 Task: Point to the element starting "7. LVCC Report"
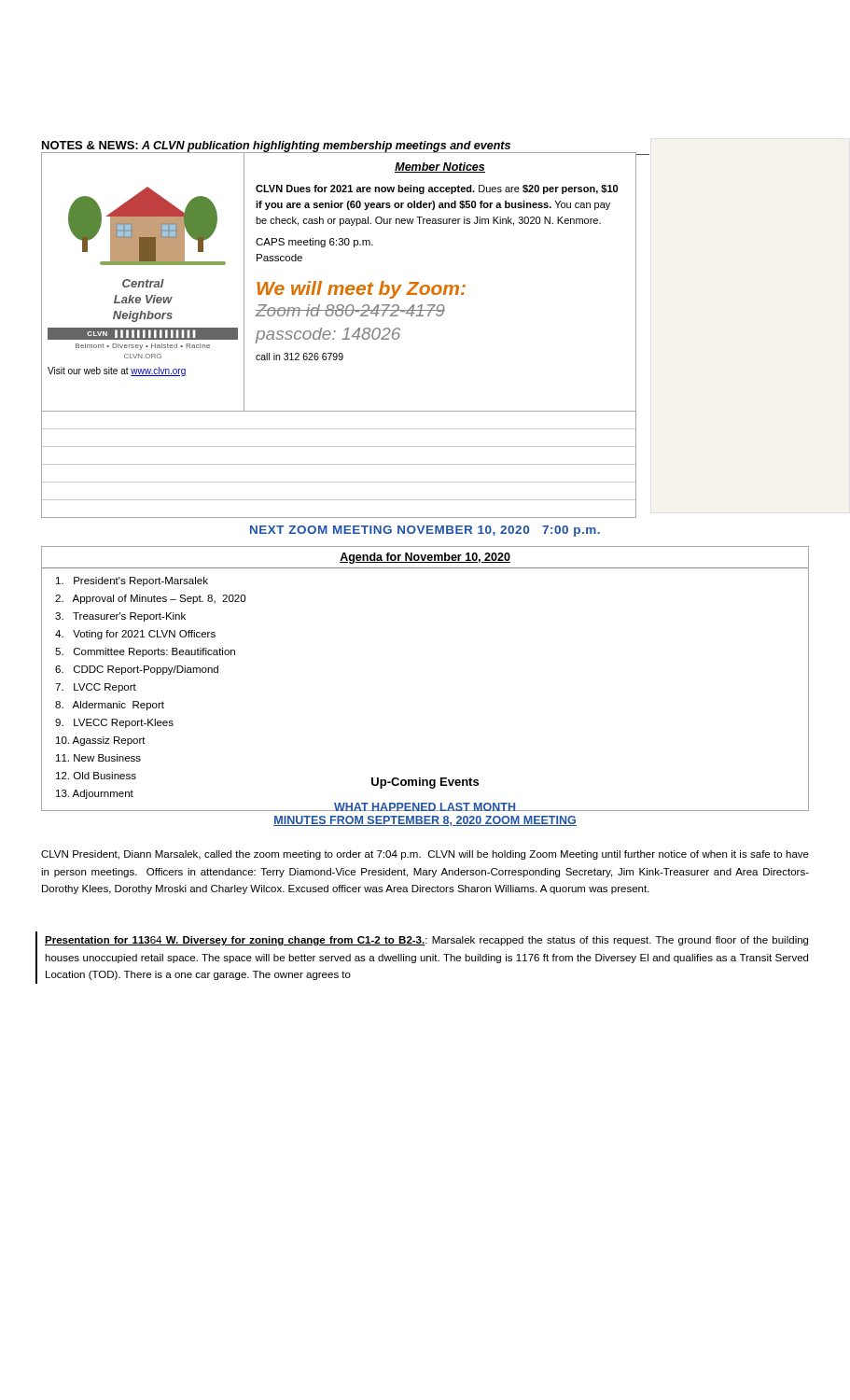pyautogui.click(x=96, y=687)
